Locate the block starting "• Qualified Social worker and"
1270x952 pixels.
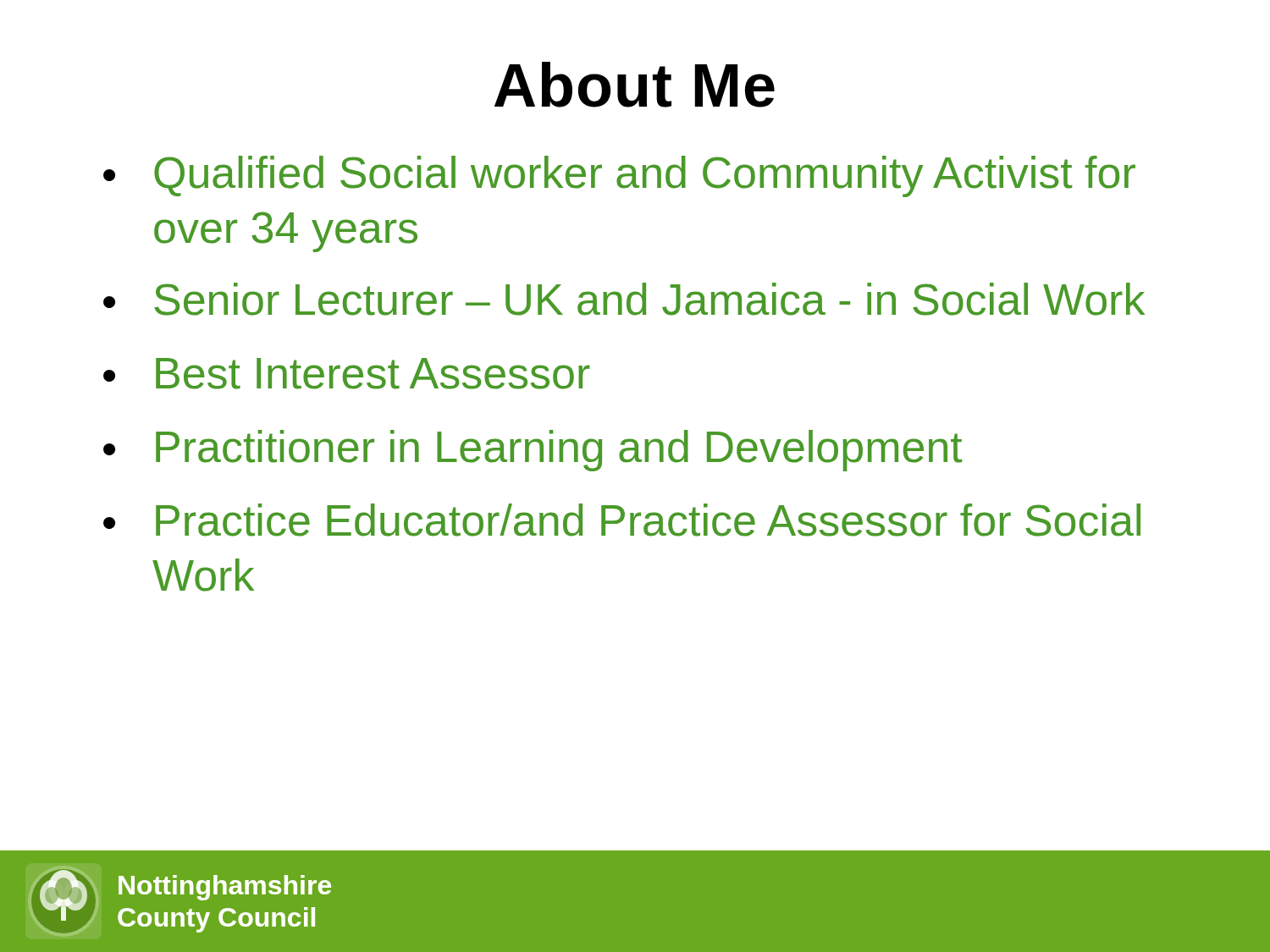652,201
